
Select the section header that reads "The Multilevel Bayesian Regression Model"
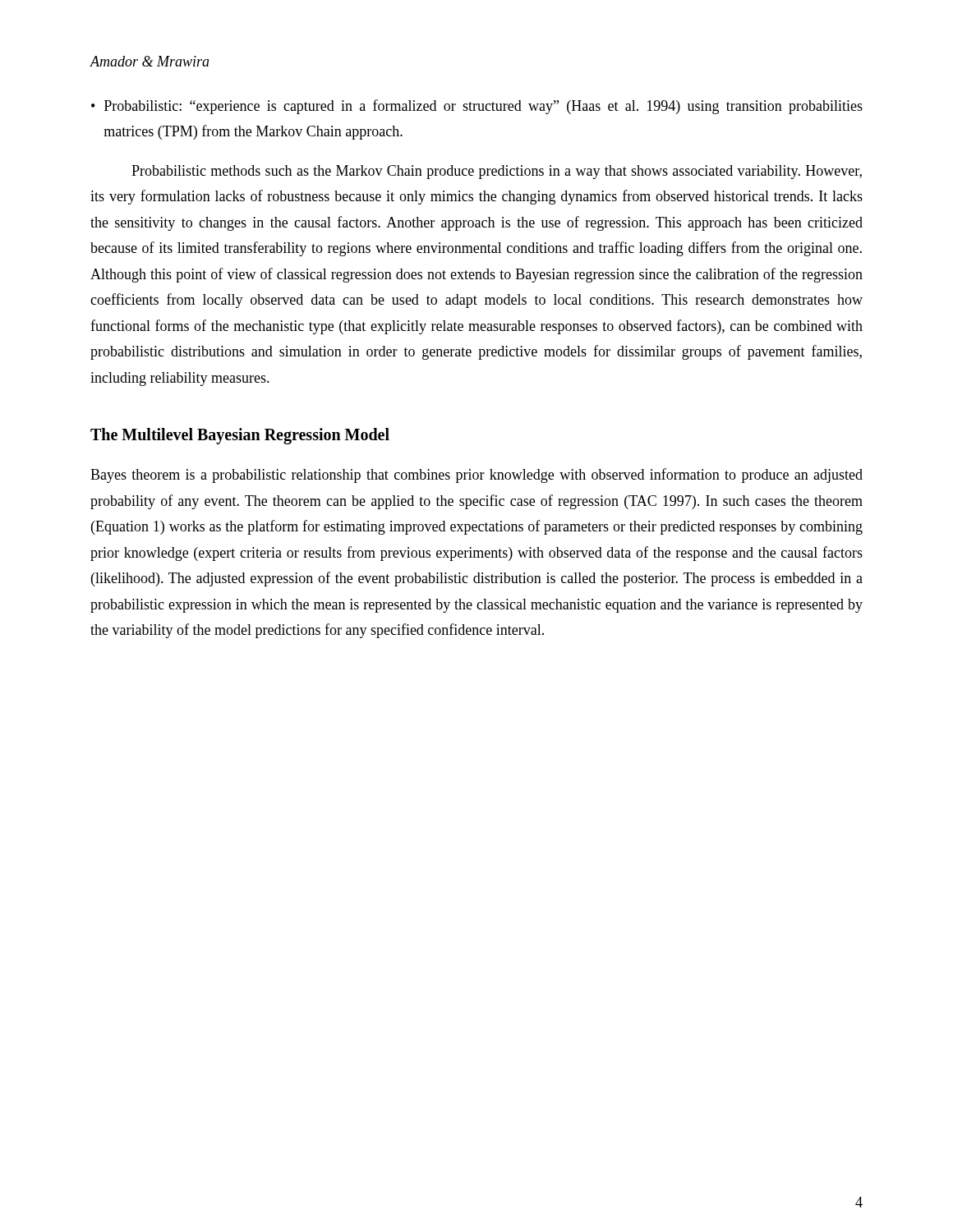coord(240,434)
